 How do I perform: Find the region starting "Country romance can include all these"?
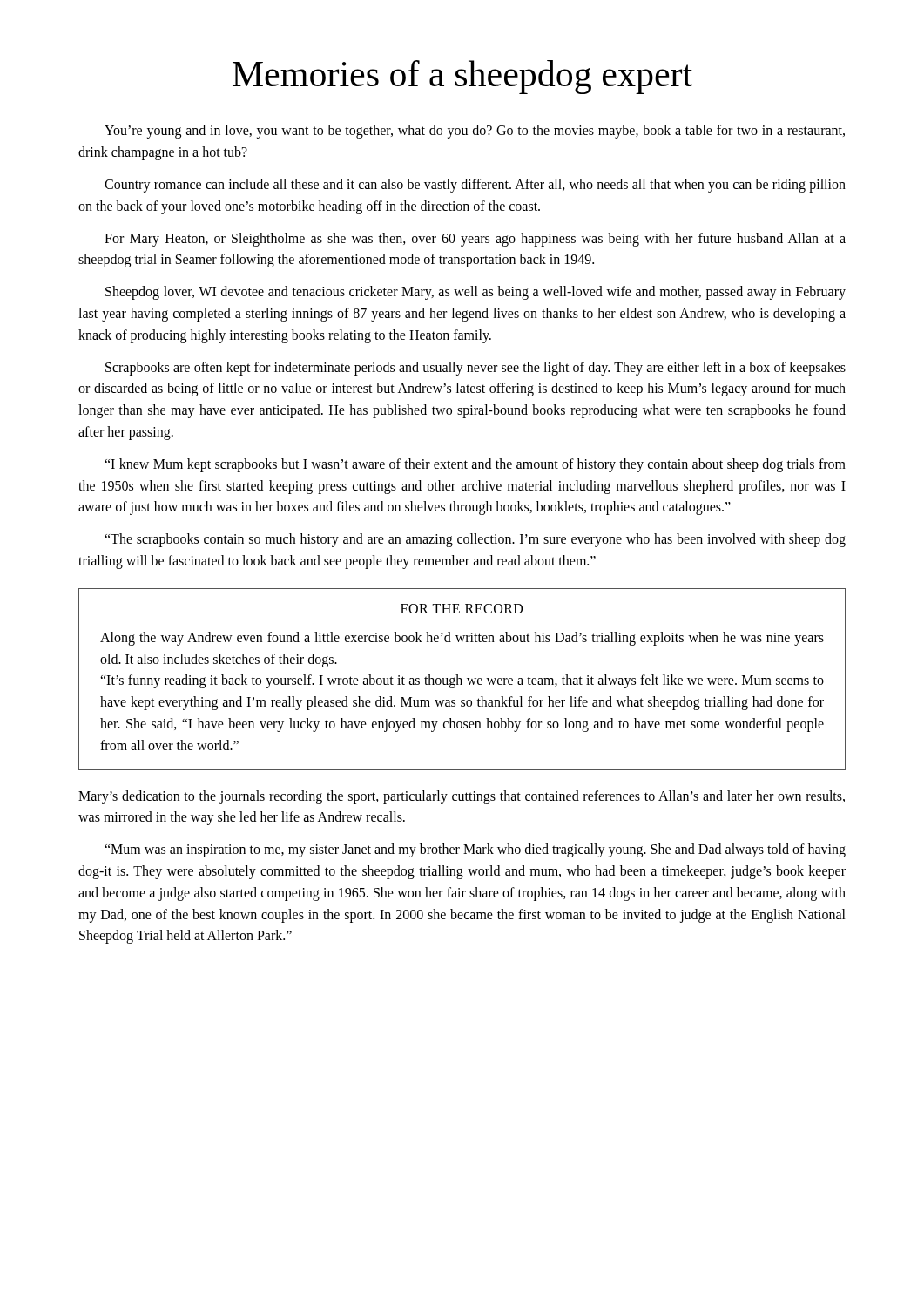pyautogui.click(x=462, y=196)
